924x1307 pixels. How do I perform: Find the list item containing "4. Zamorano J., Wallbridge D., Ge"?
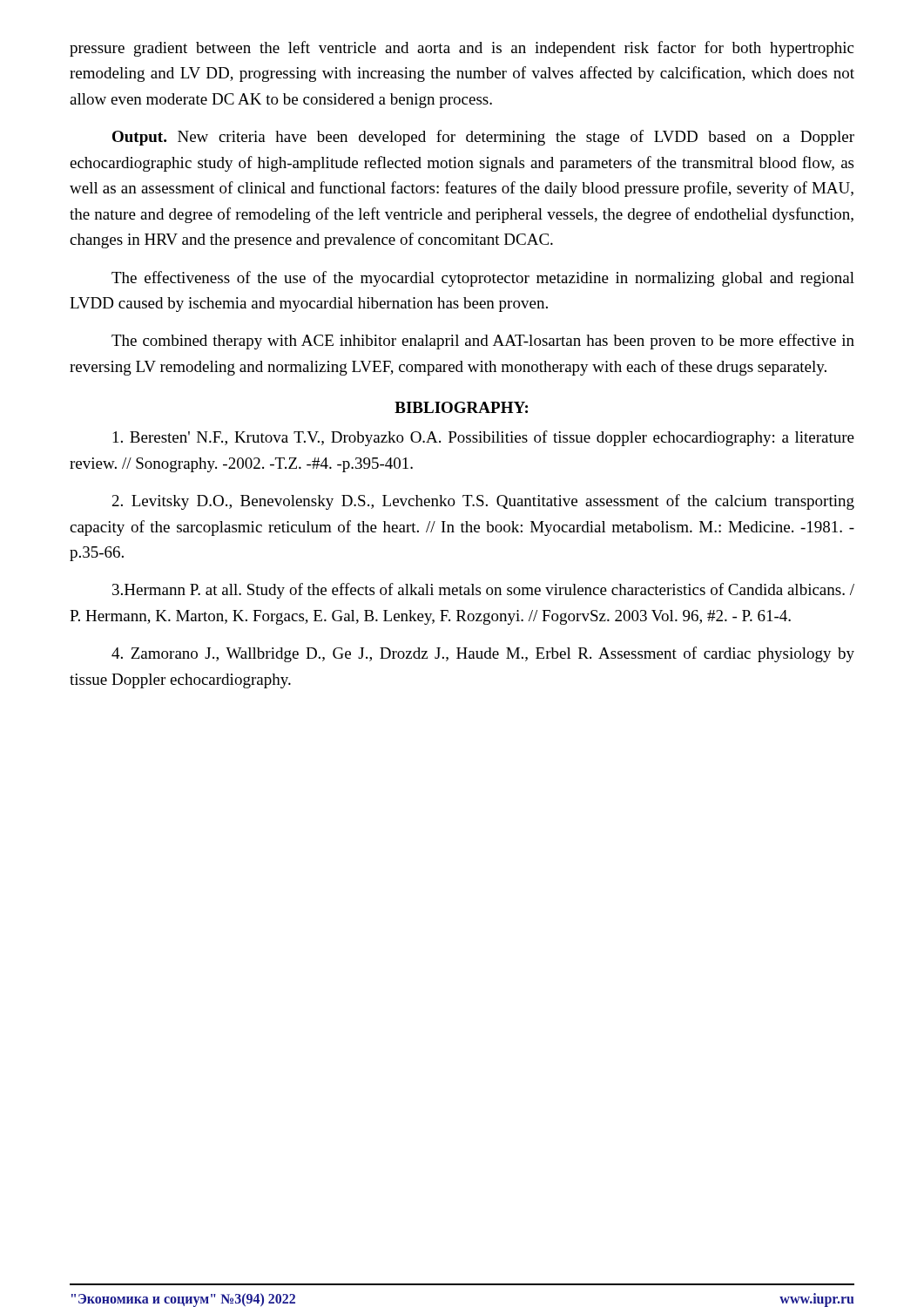point(462,666)
